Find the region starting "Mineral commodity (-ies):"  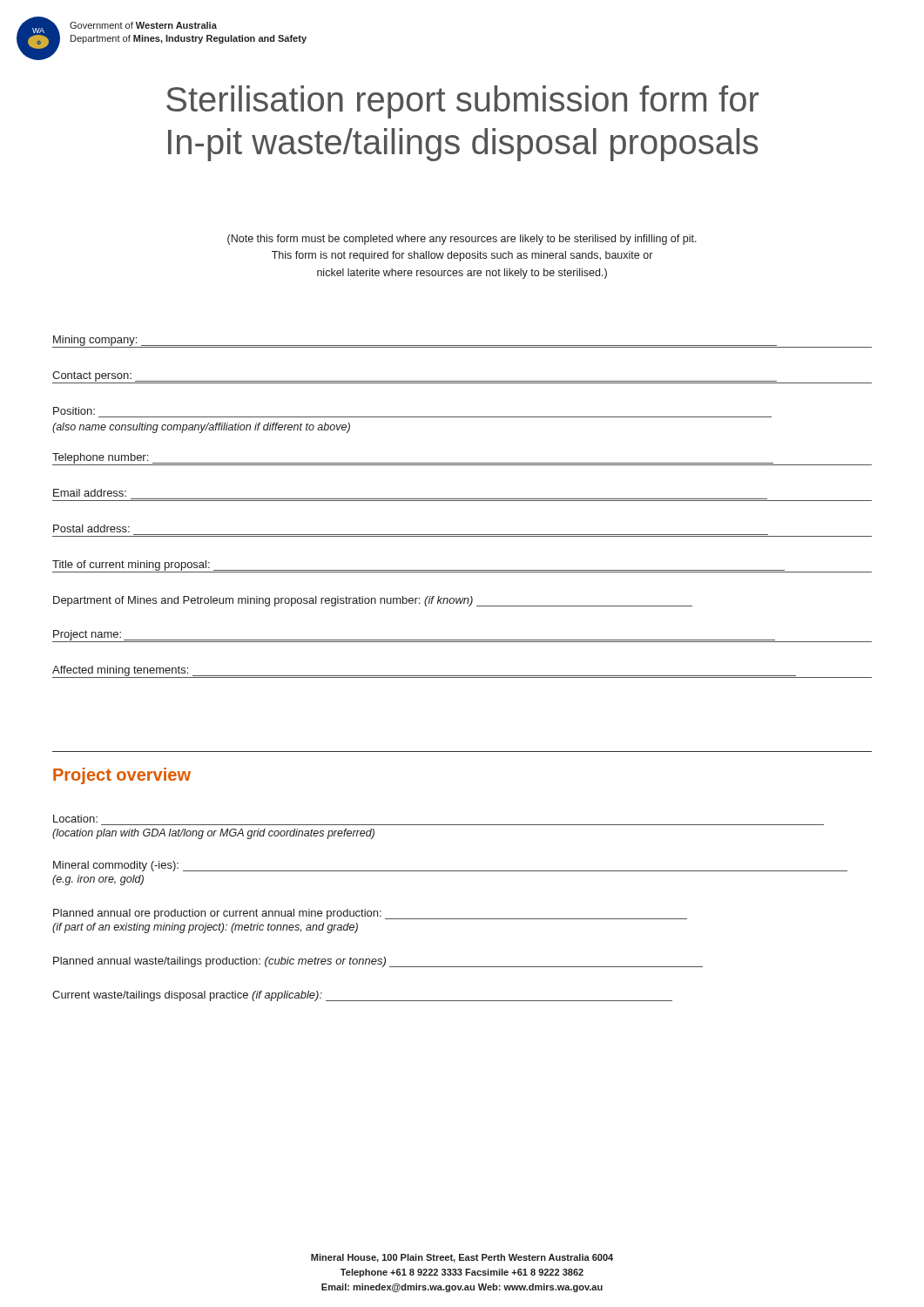(x=450, y=864)
